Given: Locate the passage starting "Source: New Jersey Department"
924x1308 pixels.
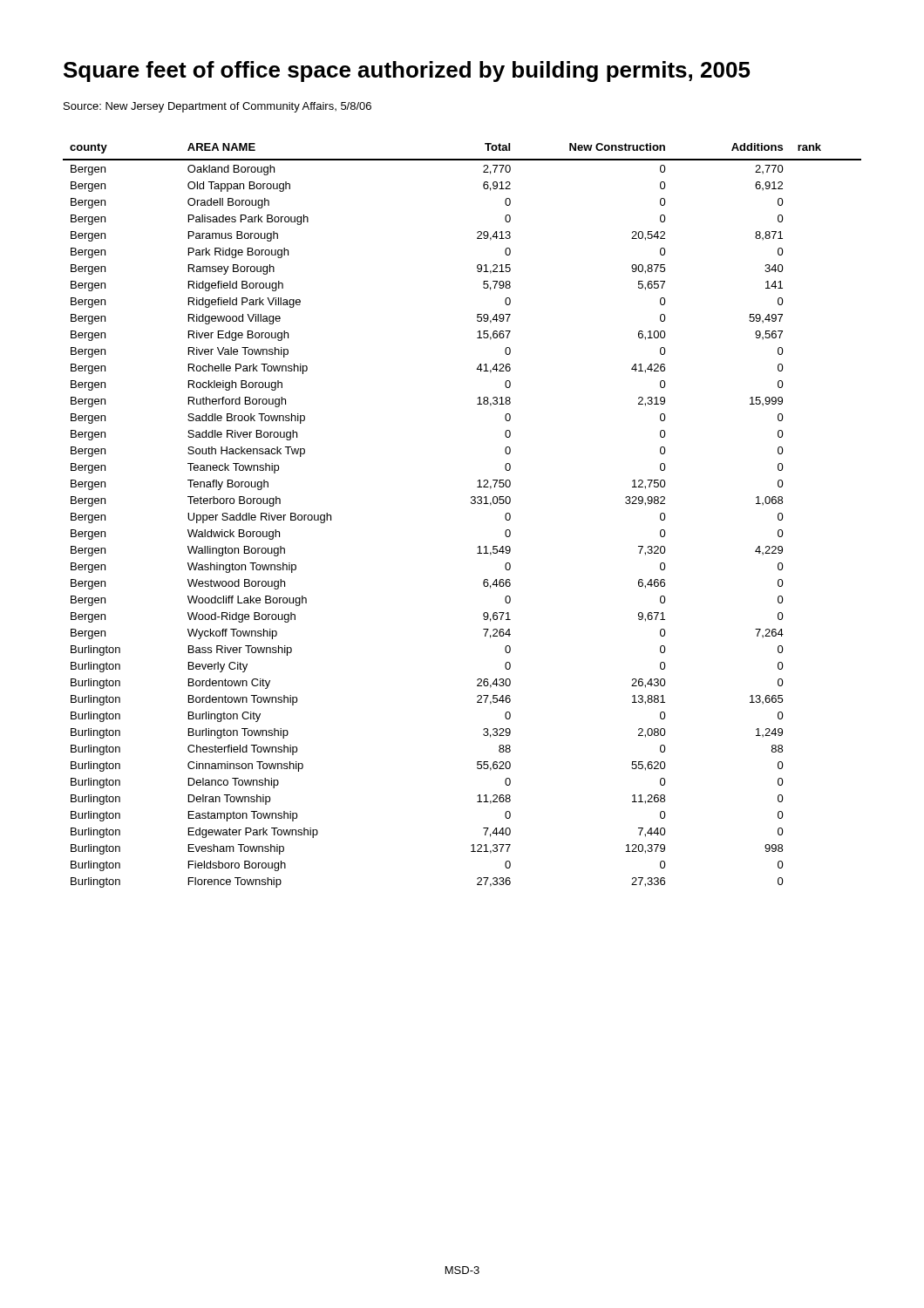Looking at the screenshot, I should (x=217, y=106).
